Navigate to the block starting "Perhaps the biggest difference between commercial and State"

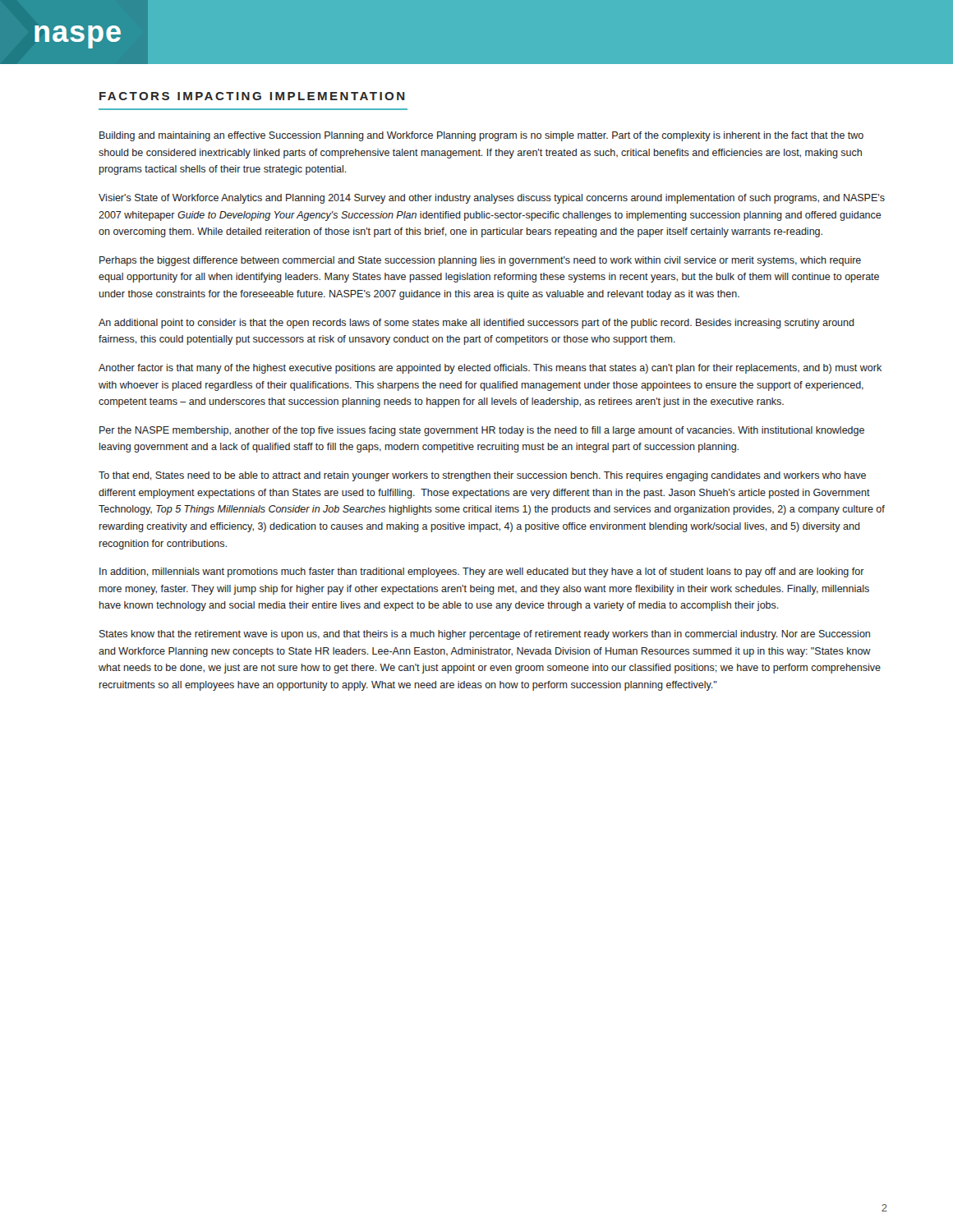point(489,277)
